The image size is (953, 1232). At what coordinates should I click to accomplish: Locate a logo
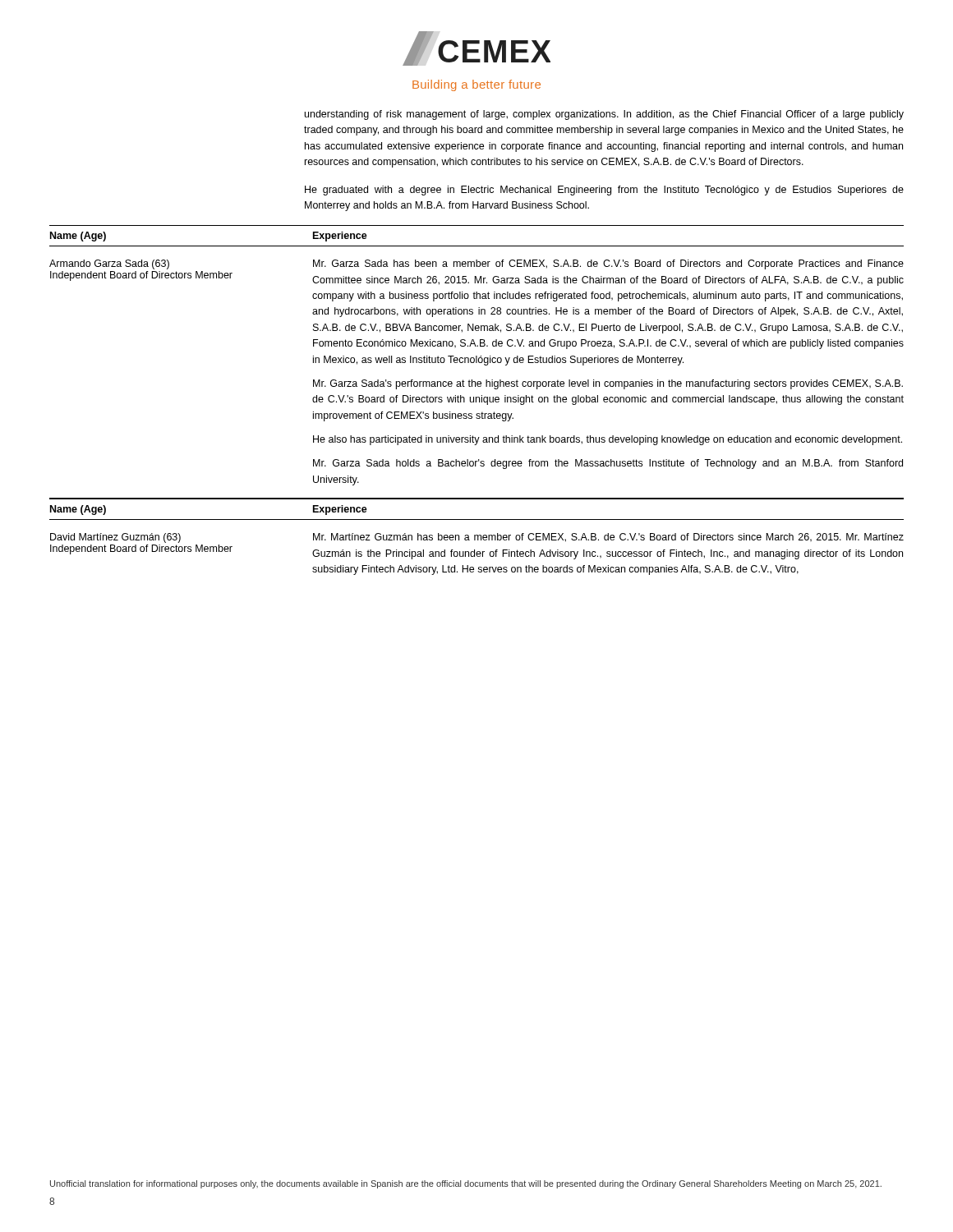[476, 48]
